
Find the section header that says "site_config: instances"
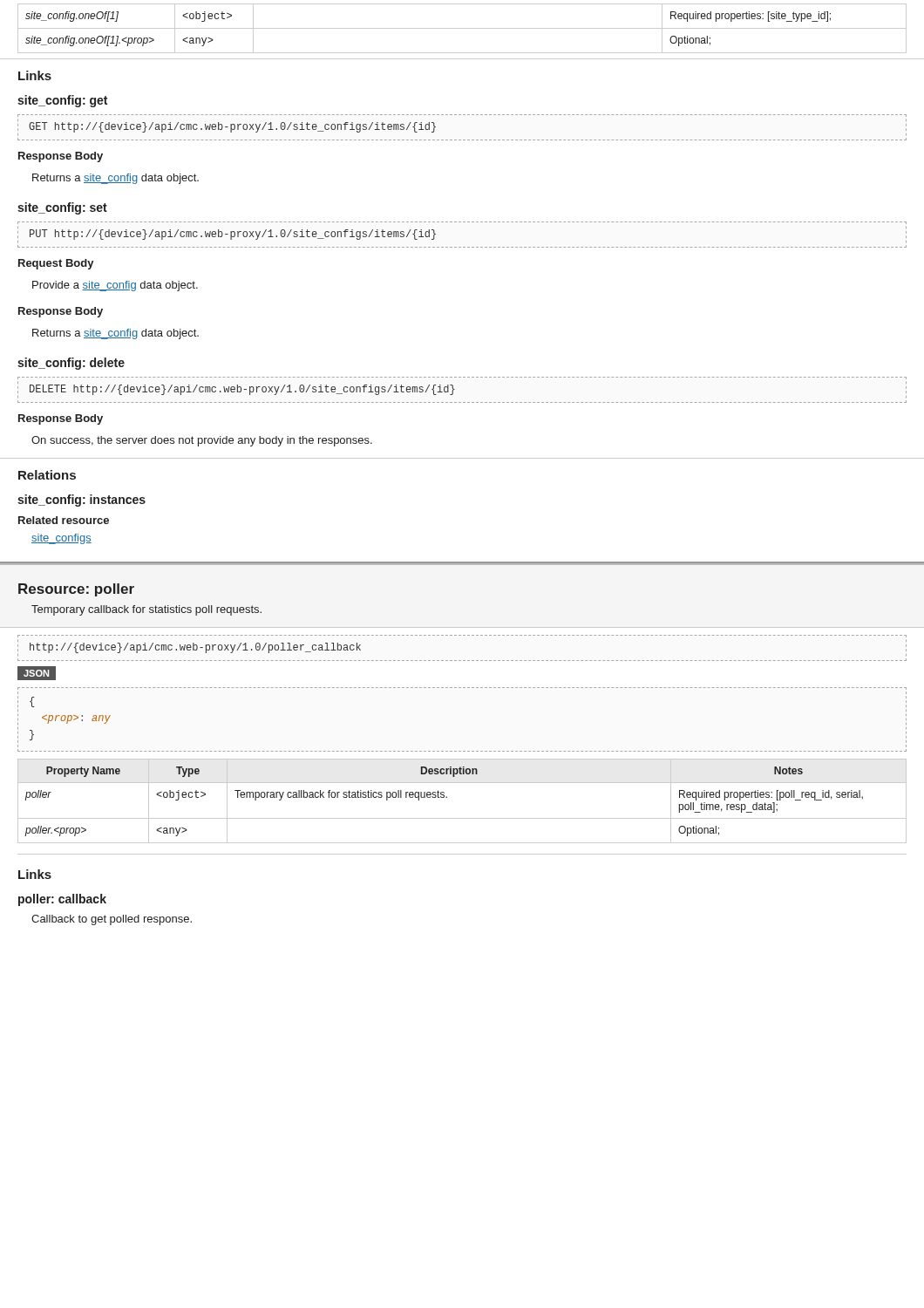(x=82, y=501)
